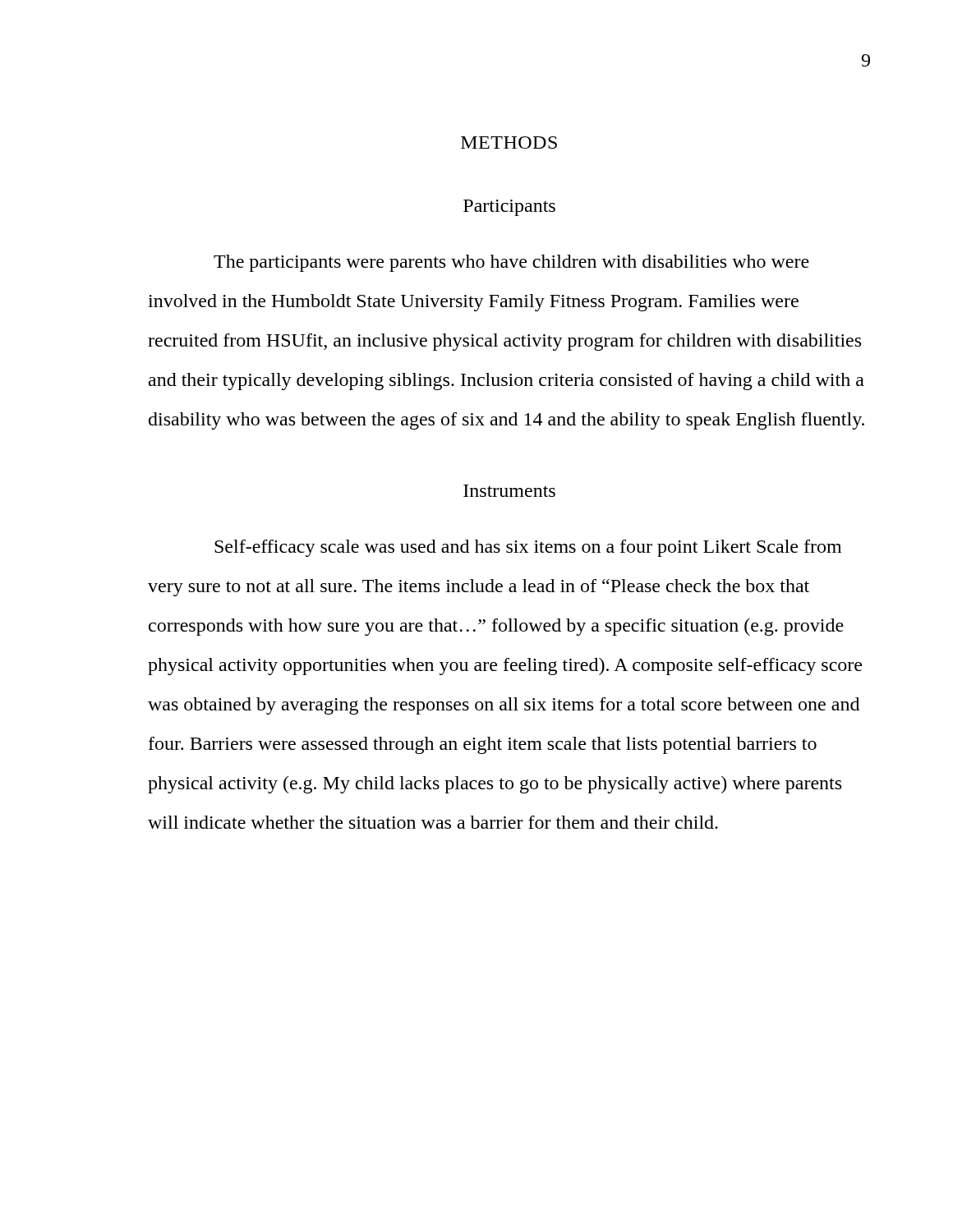Click on the text block with the text "The participants were parents"
953x1232 pixels.
coord(507,340)
